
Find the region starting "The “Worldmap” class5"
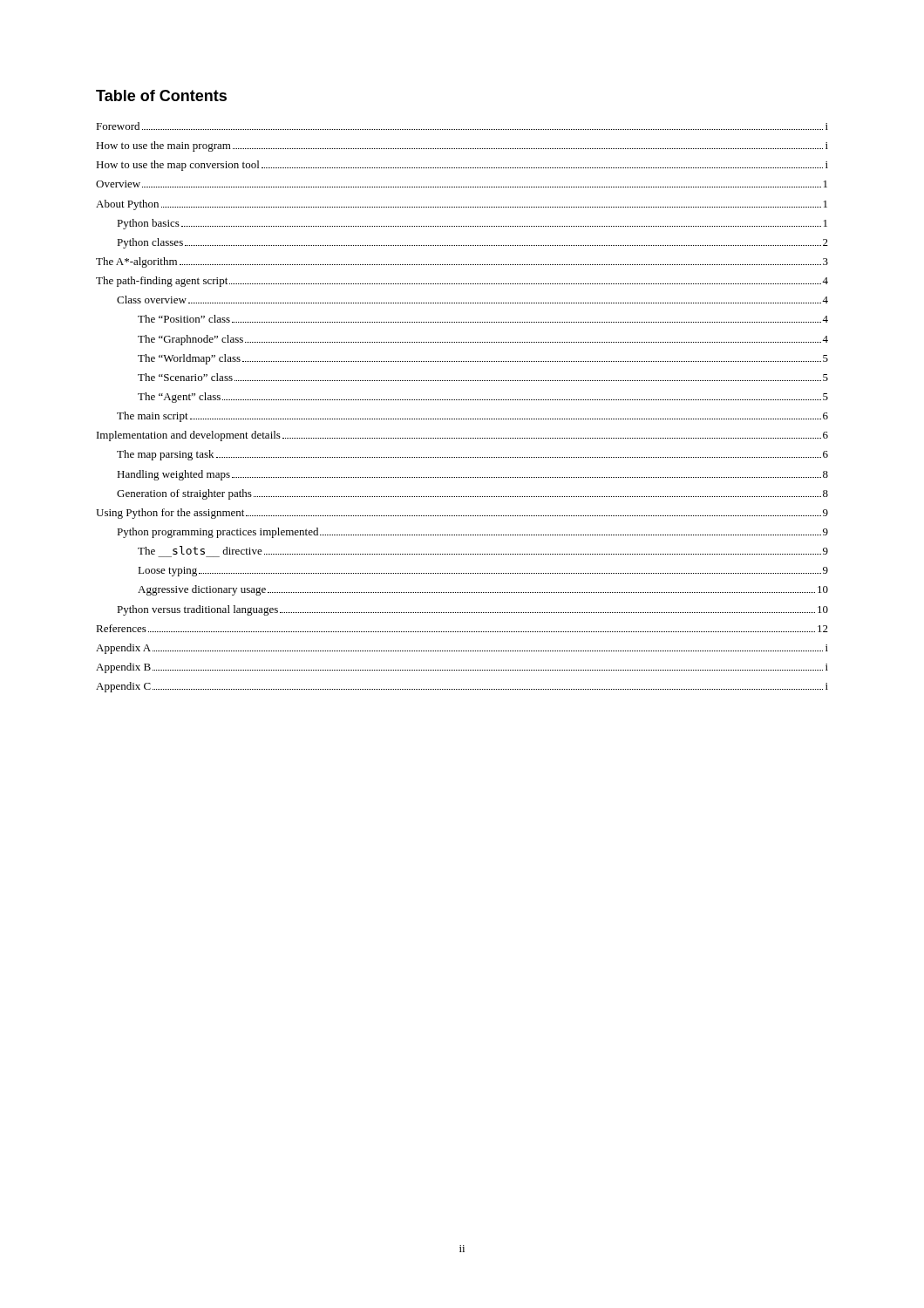coord(483,358)
